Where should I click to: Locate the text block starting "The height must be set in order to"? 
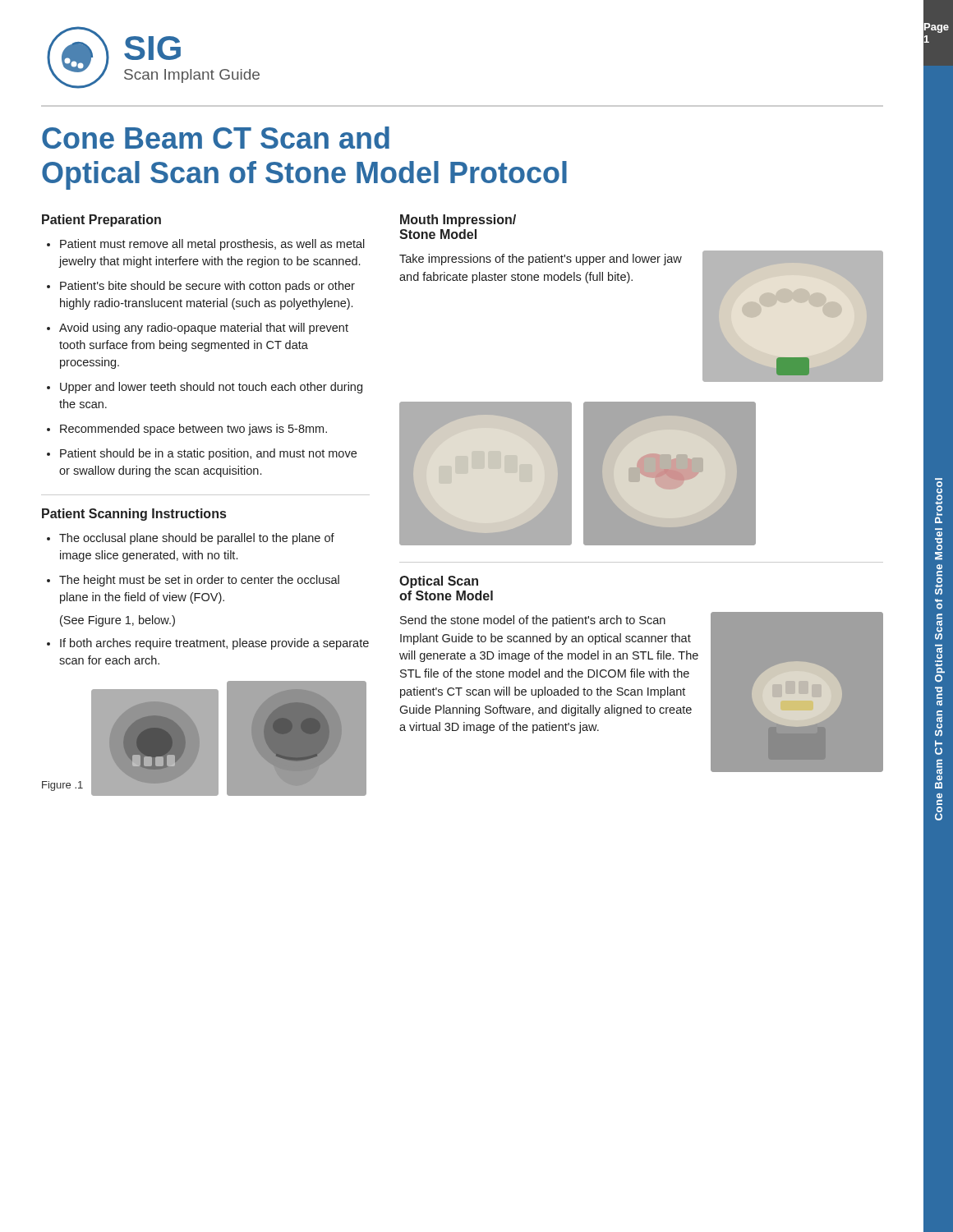click(x=200, y=589)
